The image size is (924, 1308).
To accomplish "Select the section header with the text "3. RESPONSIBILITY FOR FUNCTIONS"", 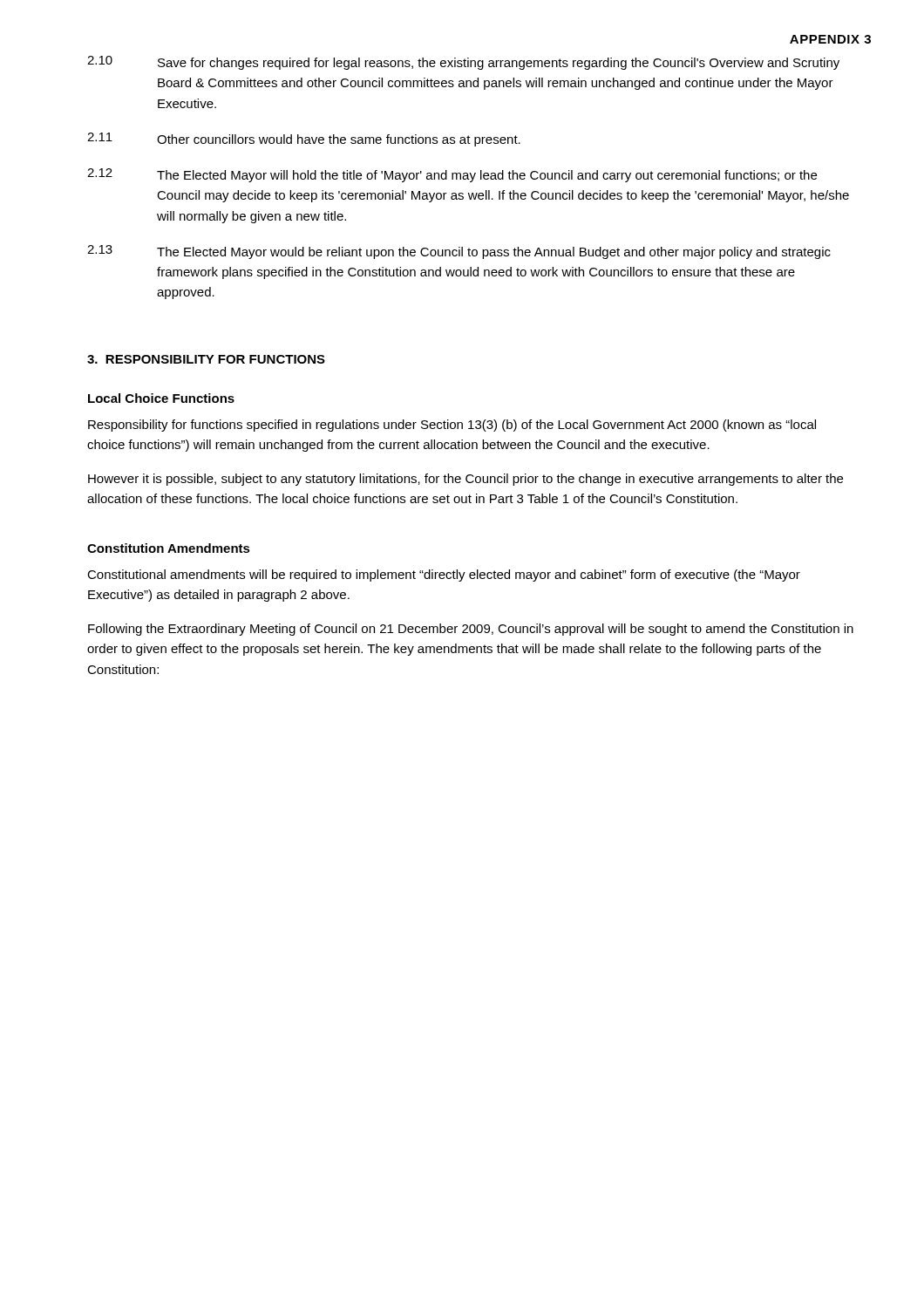I will tap(206, 358).
